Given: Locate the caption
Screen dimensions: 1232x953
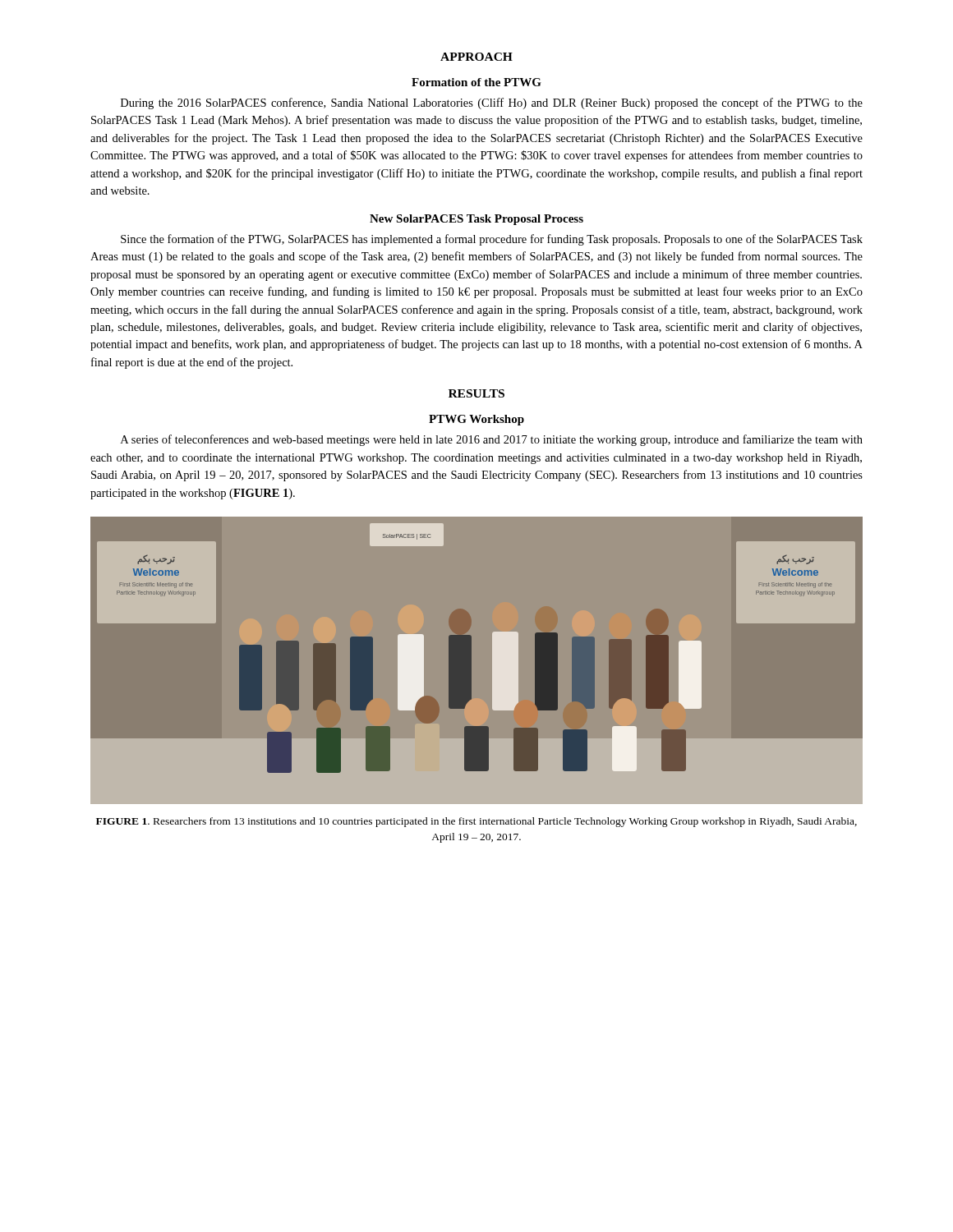Looking at the screenshot, I should pos(476,829).
